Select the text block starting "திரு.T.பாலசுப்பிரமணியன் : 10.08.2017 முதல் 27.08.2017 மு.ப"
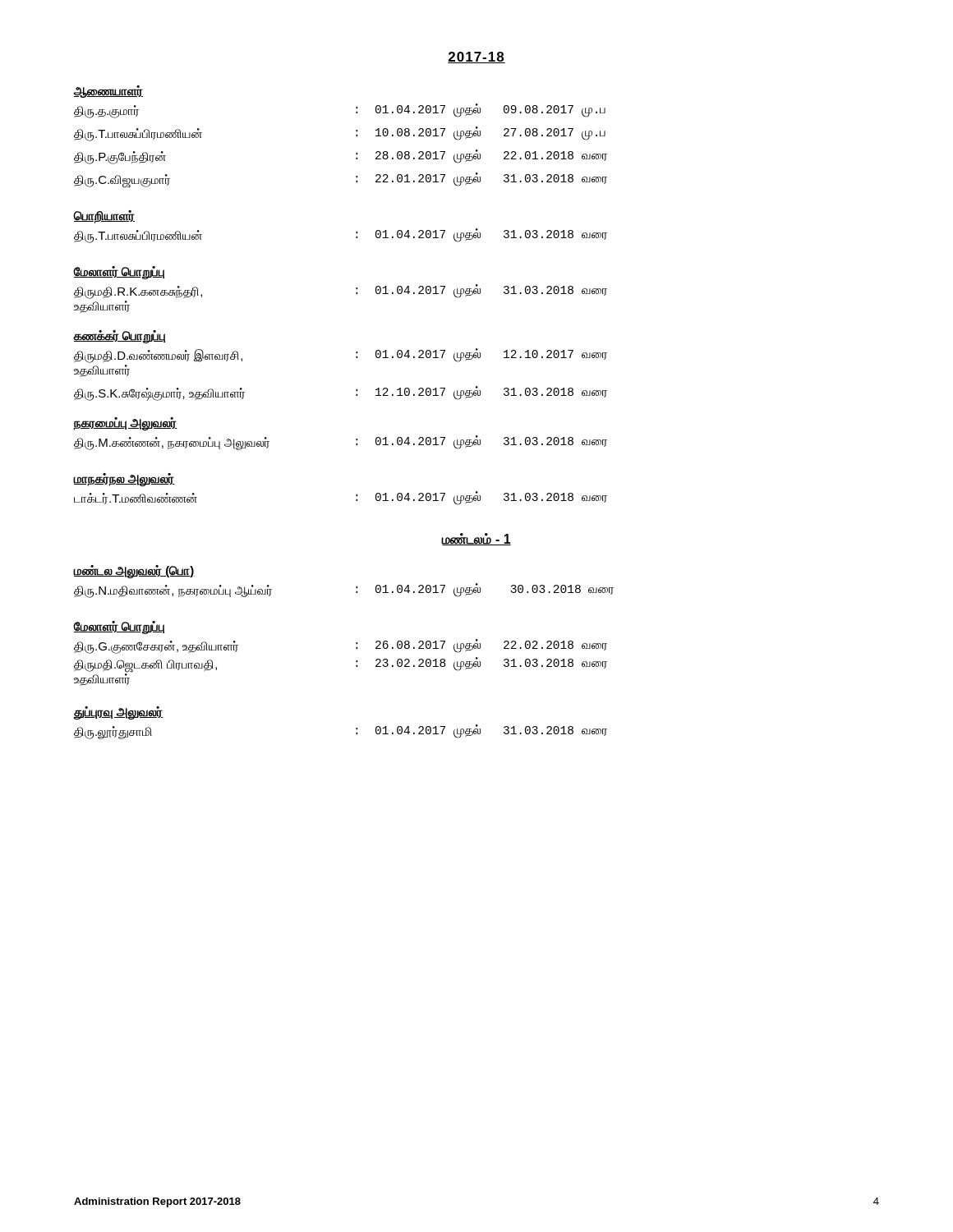Viewport: 953px width, 1232px height. 476,134
